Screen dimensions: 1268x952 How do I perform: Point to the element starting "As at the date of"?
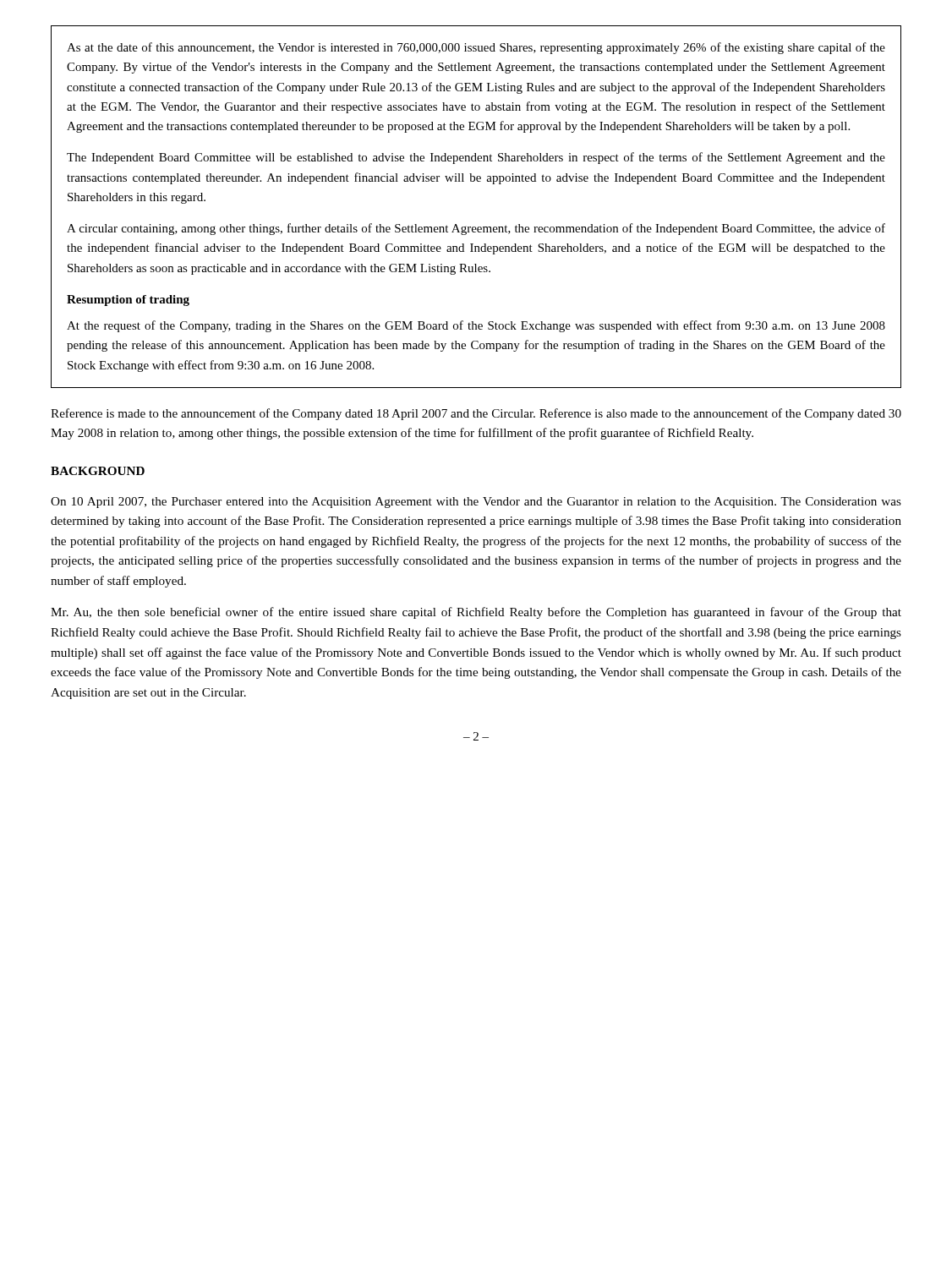point(476,48)
